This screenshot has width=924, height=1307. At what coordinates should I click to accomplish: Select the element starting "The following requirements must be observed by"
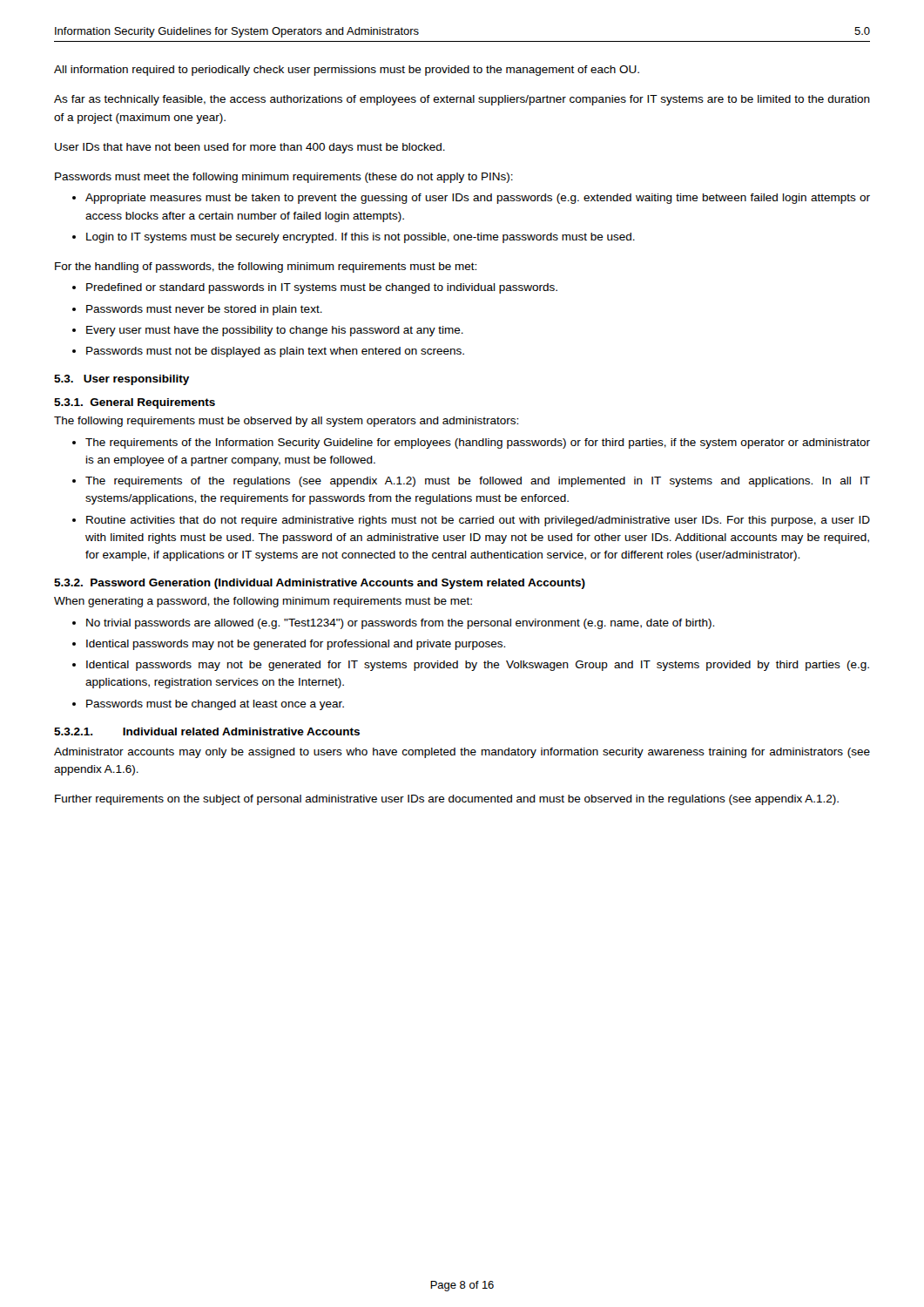(287, 421)
